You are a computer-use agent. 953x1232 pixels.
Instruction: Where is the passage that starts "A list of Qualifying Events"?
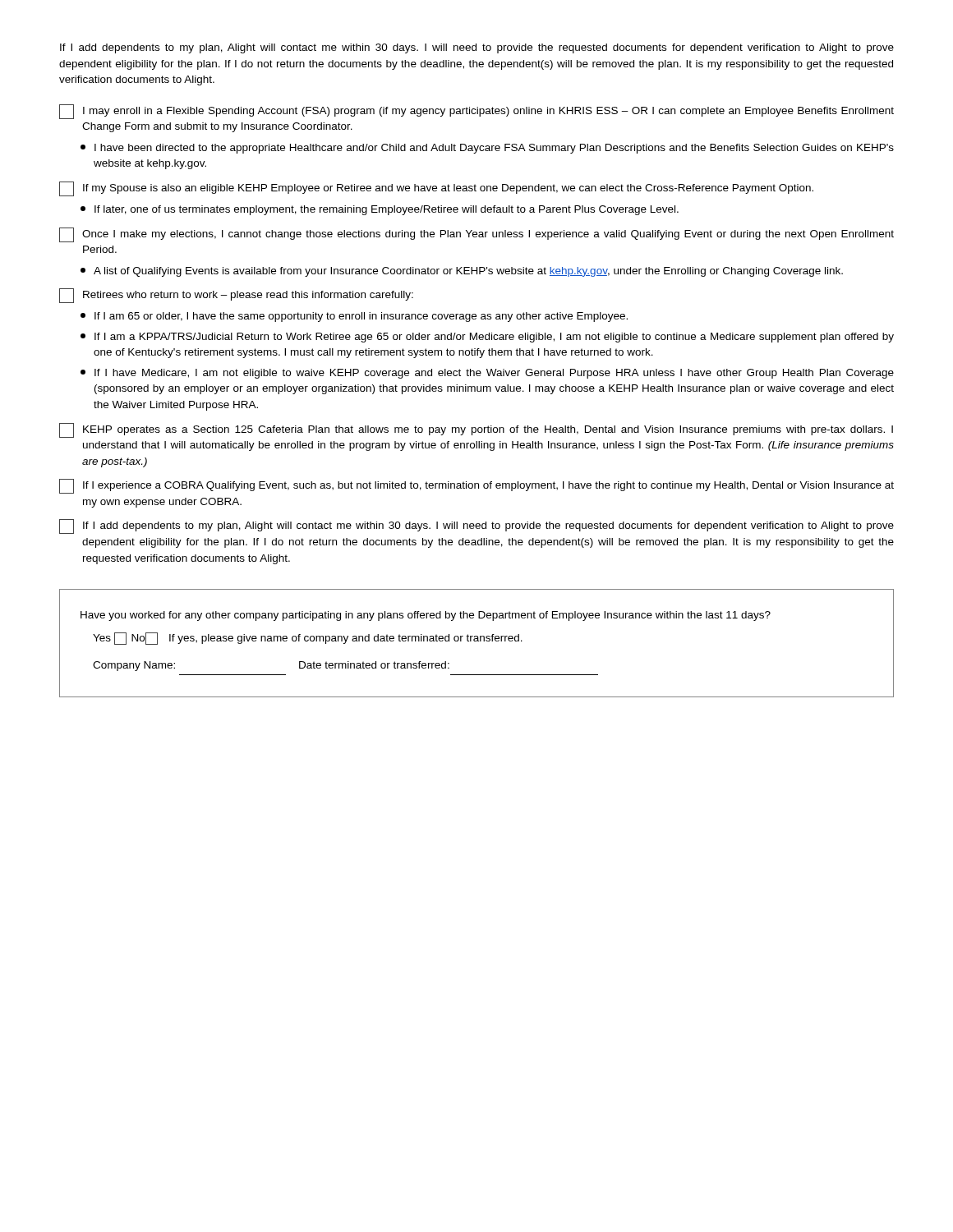point(469,270)
